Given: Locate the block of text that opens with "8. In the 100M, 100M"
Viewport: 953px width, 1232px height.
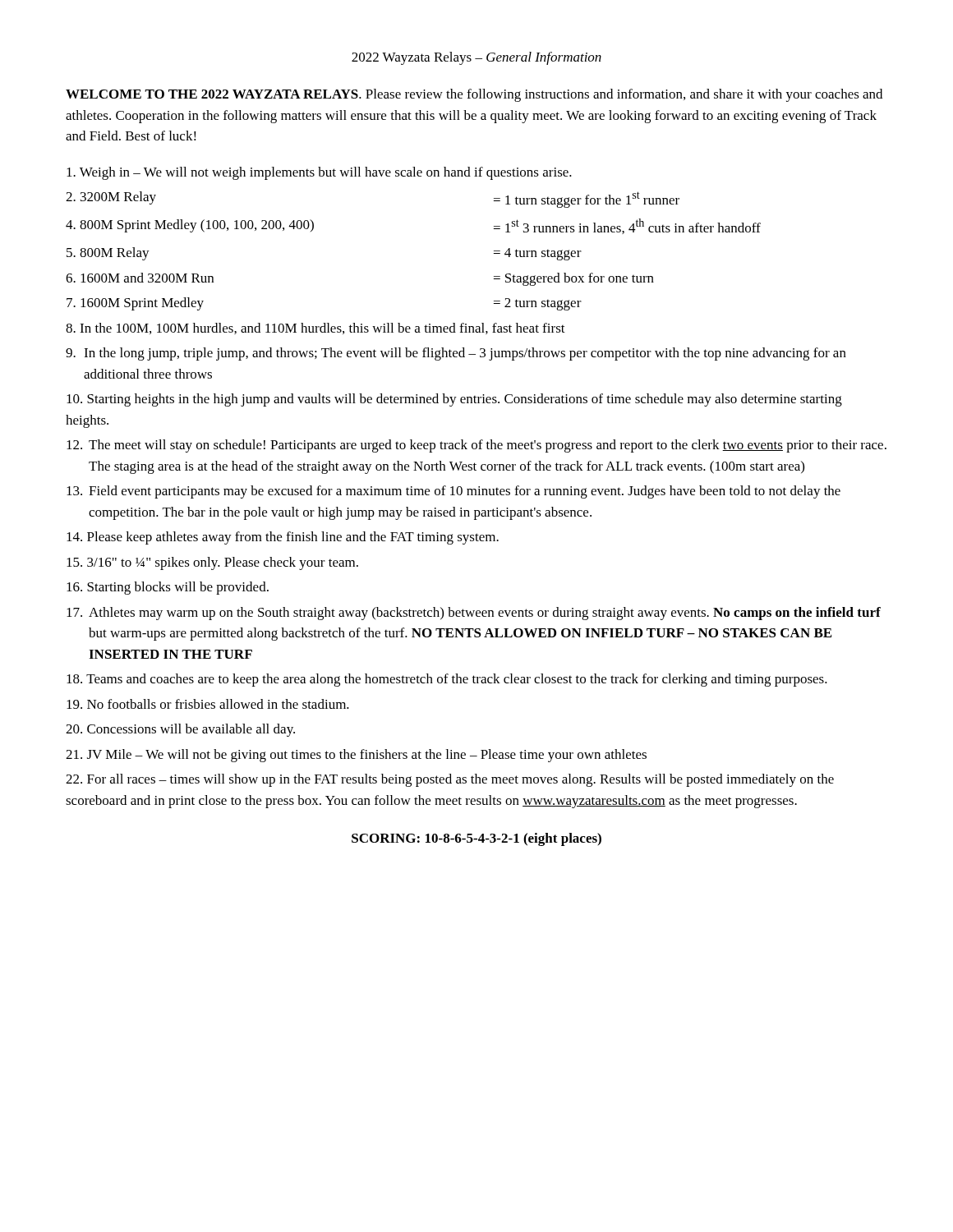Looking at the screenshot, I should 315,328.
